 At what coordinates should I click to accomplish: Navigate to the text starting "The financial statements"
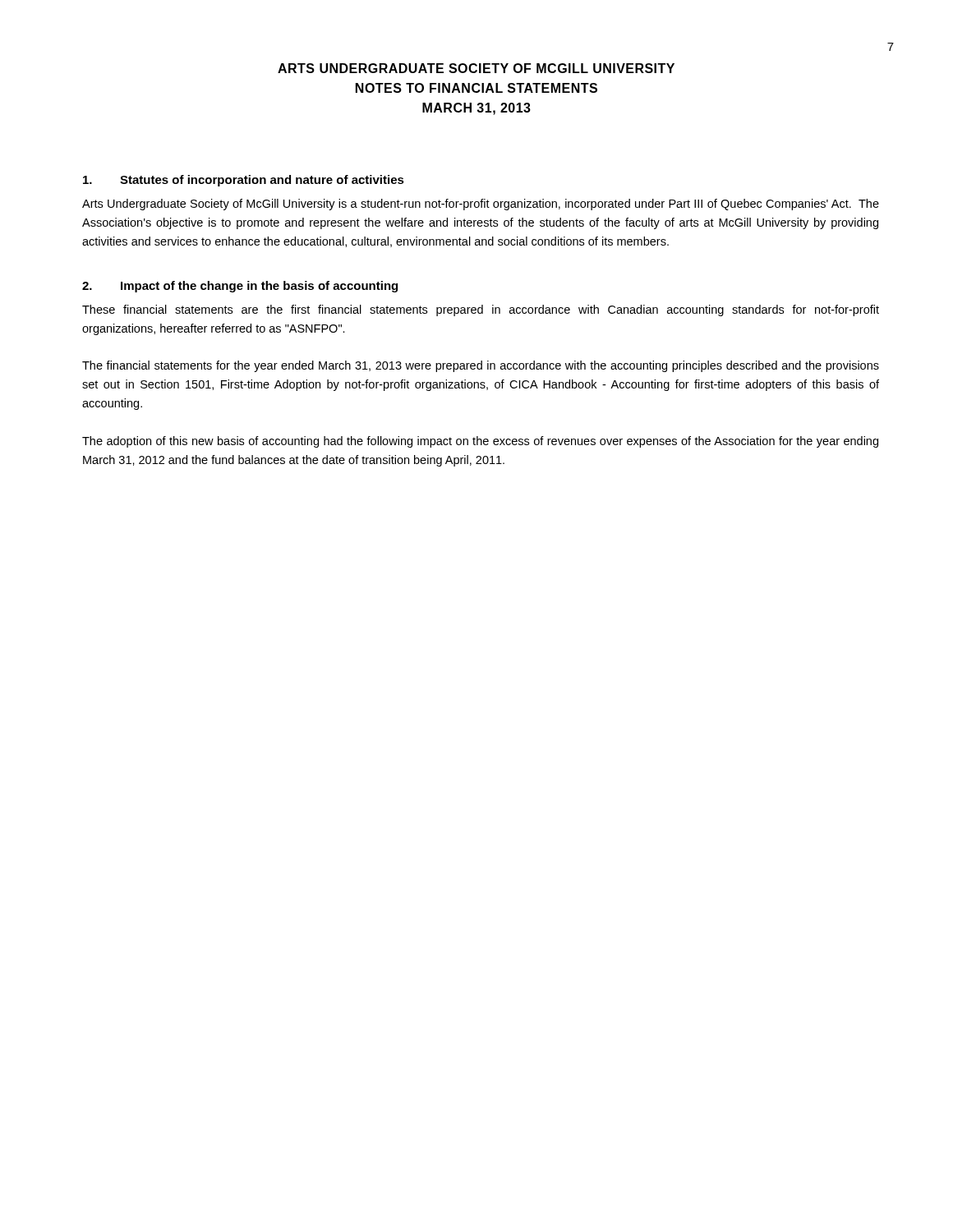(x=481, y=385)
